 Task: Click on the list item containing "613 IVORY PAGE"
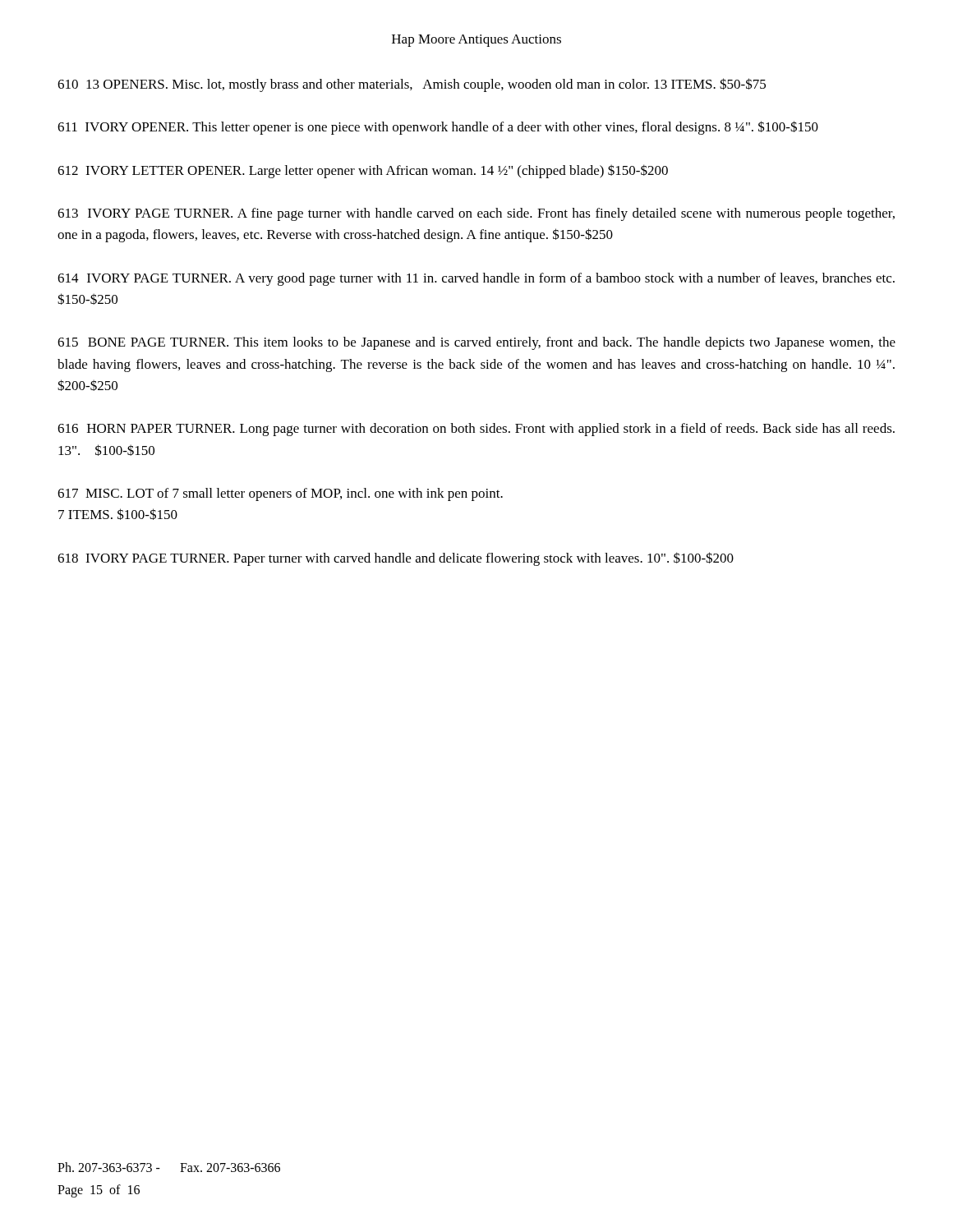pos(476,224)
